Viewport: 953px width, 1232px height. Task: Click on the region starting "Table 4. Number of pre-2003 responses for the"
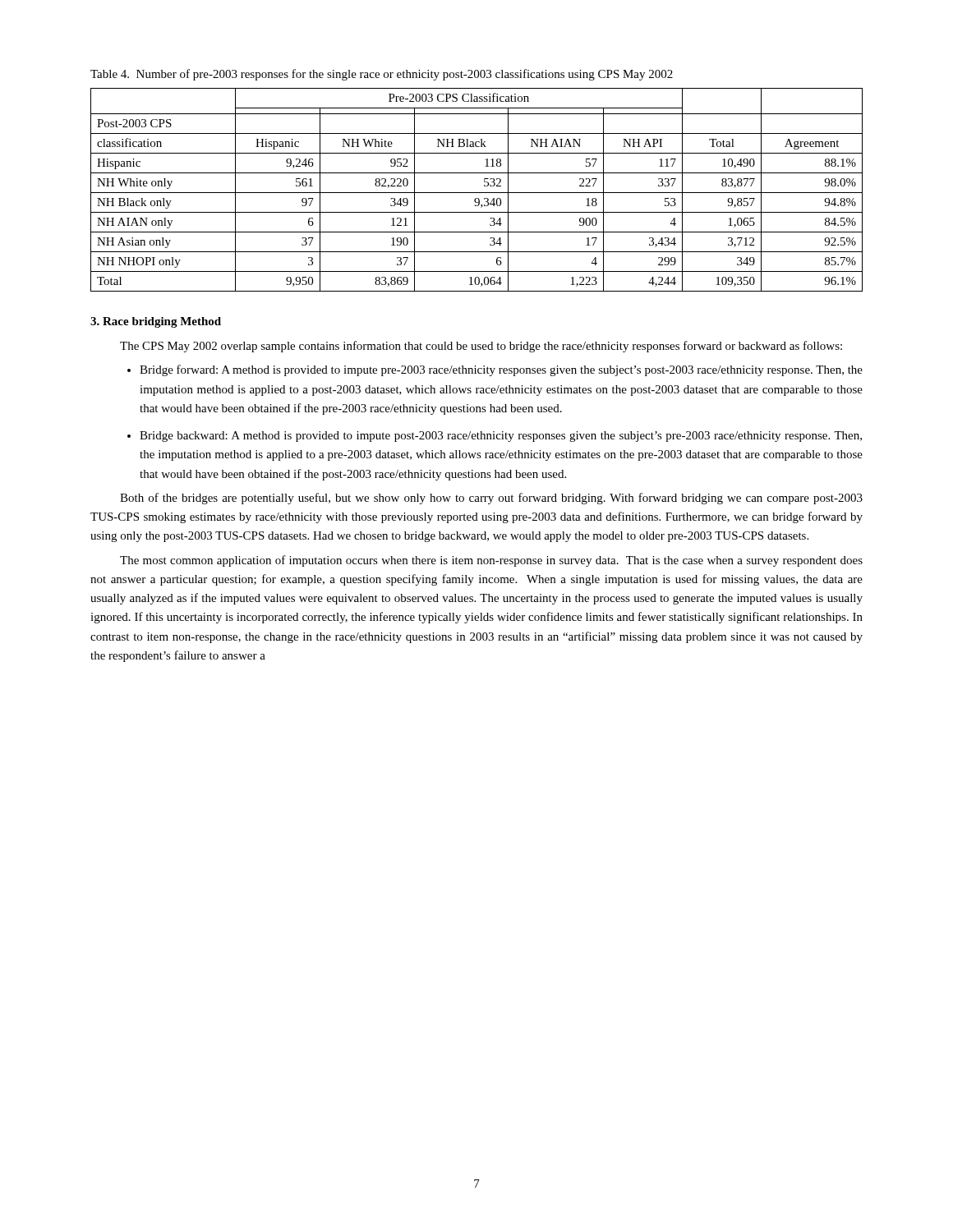tap(382, 74)
